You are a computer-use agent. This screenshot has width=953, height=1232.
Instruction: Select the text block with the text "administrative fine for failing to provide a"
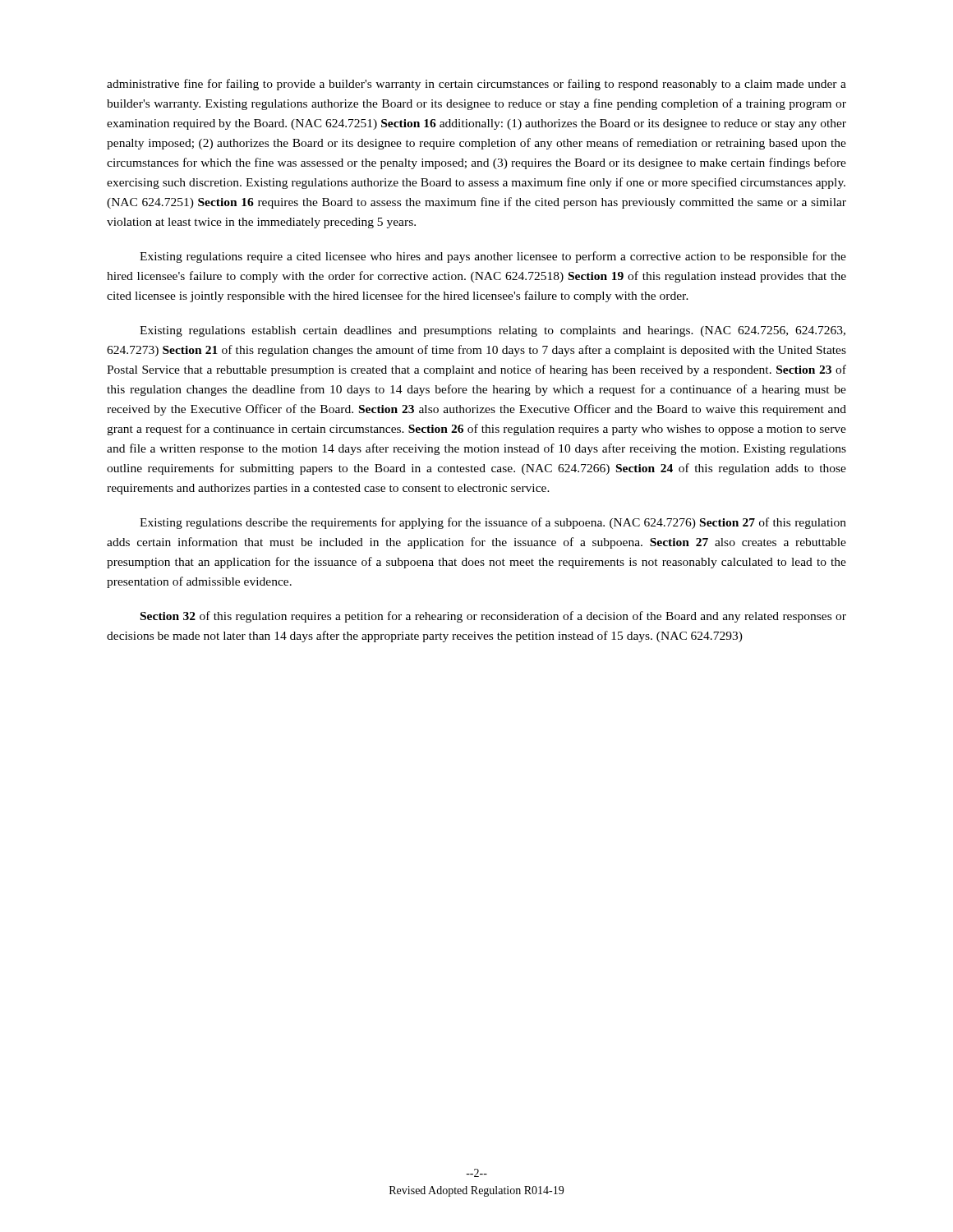coord(476,360)
